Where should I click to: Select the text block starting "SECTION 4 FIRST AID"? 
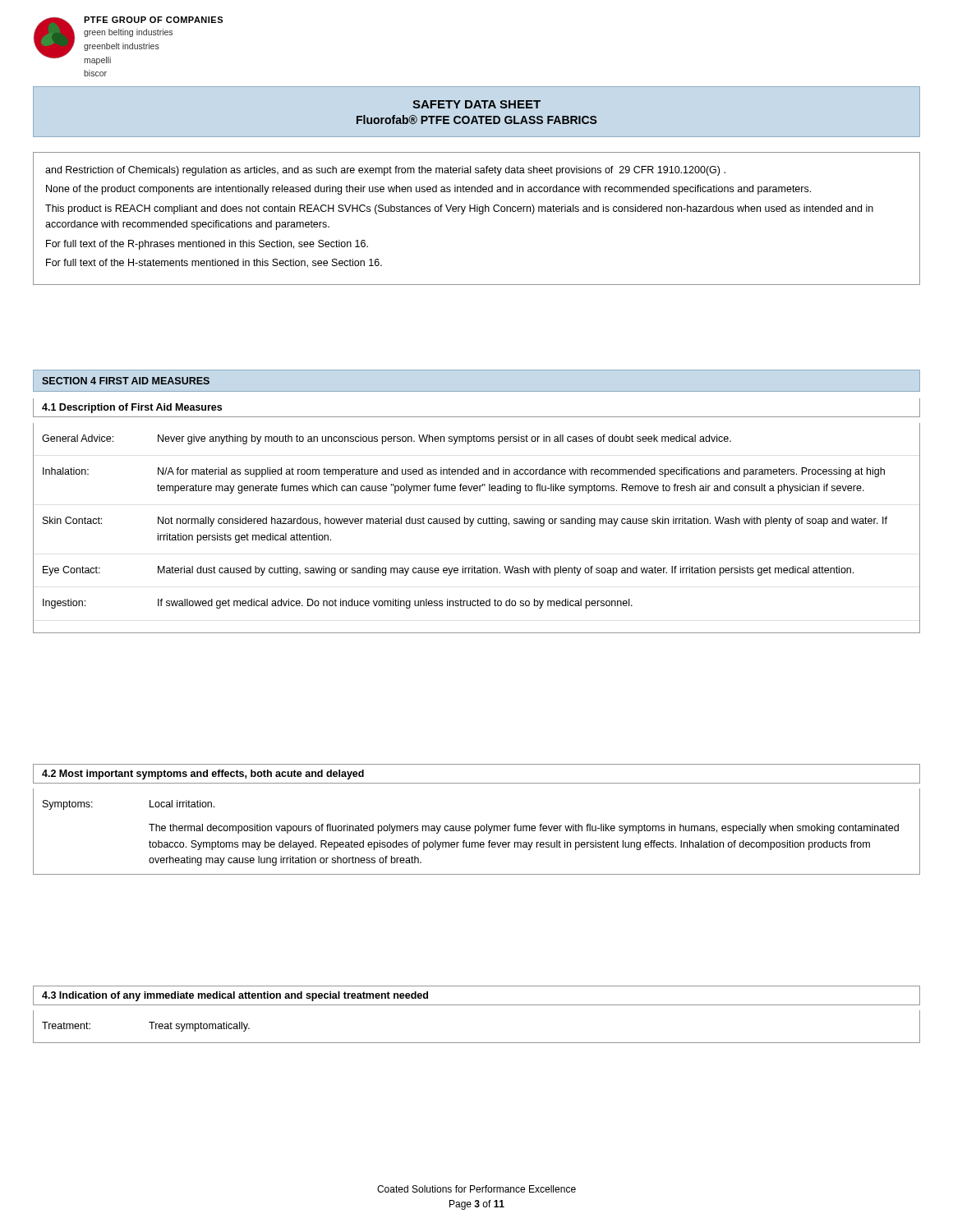(x=126, y=381)
